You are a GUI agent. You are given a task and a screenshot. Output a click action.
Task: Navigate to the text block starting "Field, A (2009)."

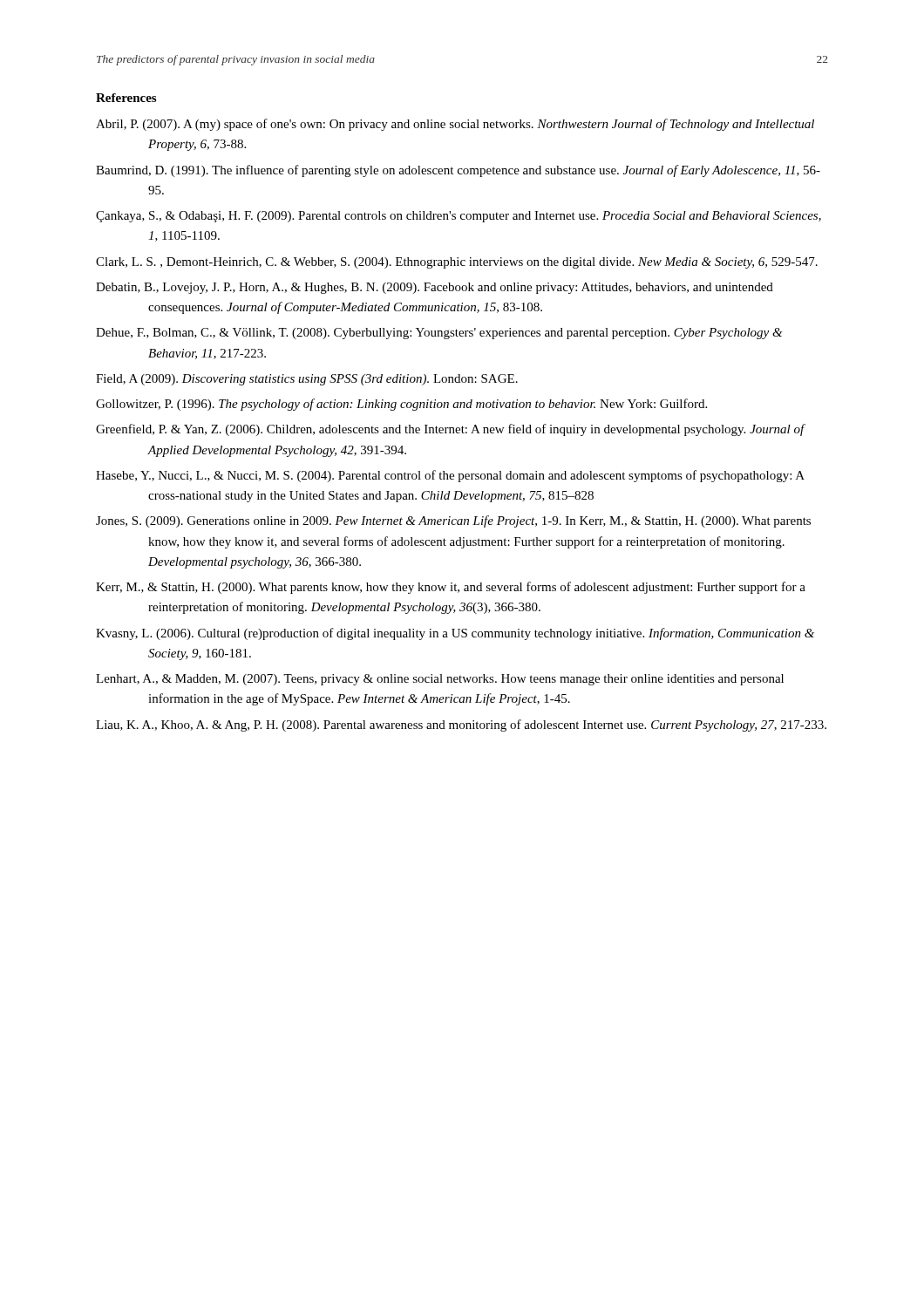(x=307, y=378)
